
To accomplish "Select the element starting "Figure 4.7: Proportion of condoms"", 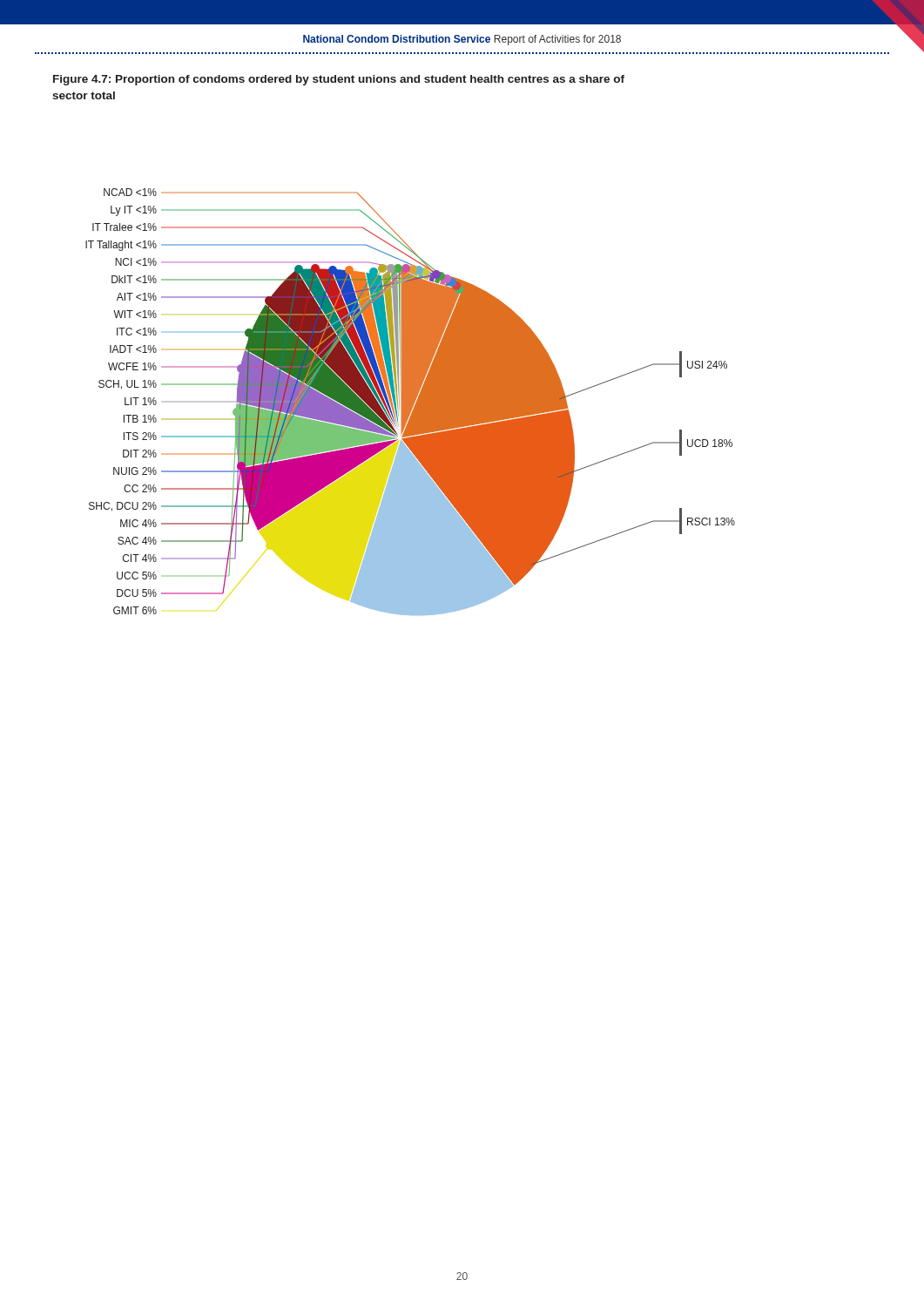I will click(338, 87).
